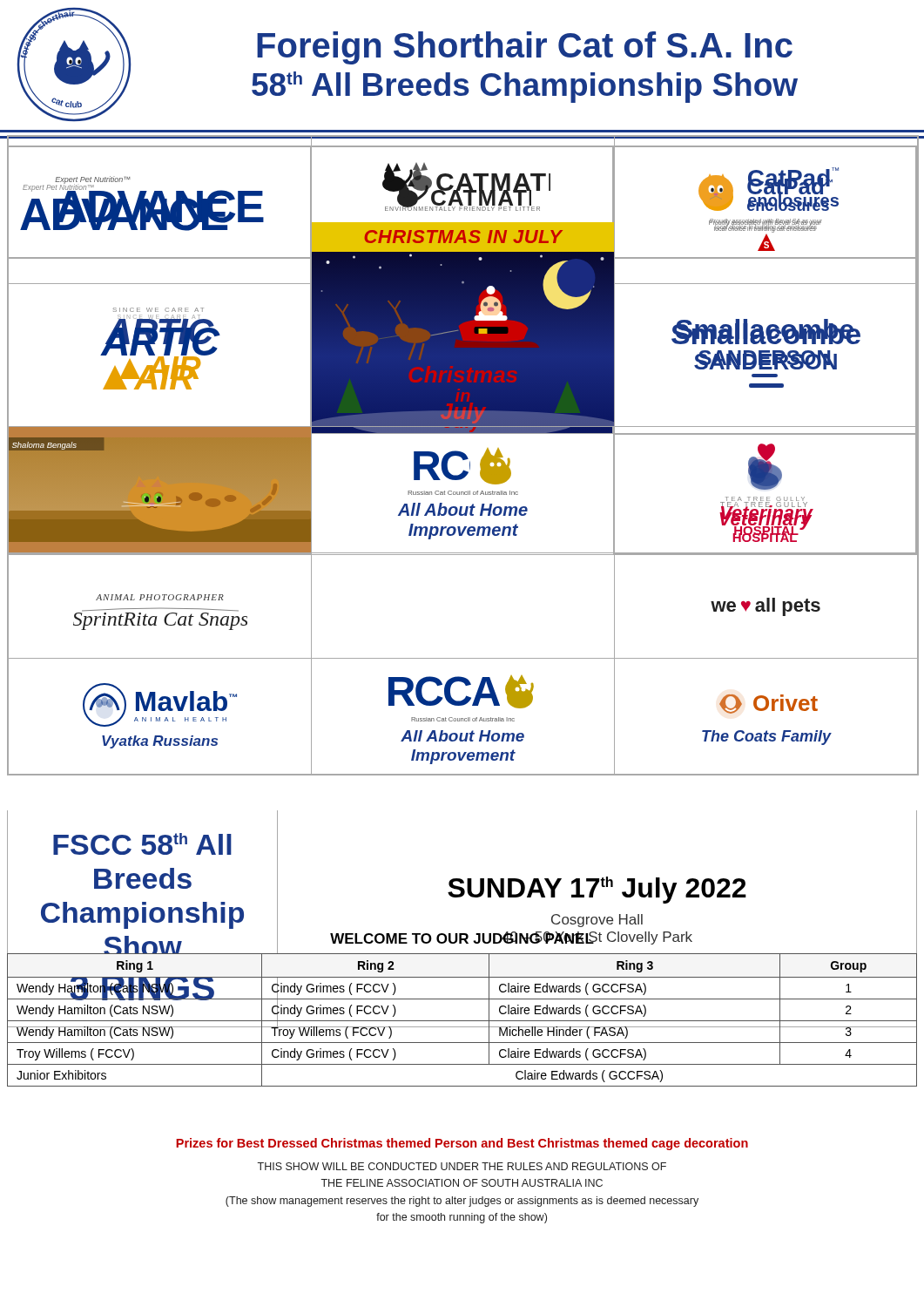Screen dimensions: 1307x924
Task: Click on the block starting "THIS SHOW WILL BE CONDUCTED UNDER THE"
Action: pyautogui.click(x=462, y=1192)
